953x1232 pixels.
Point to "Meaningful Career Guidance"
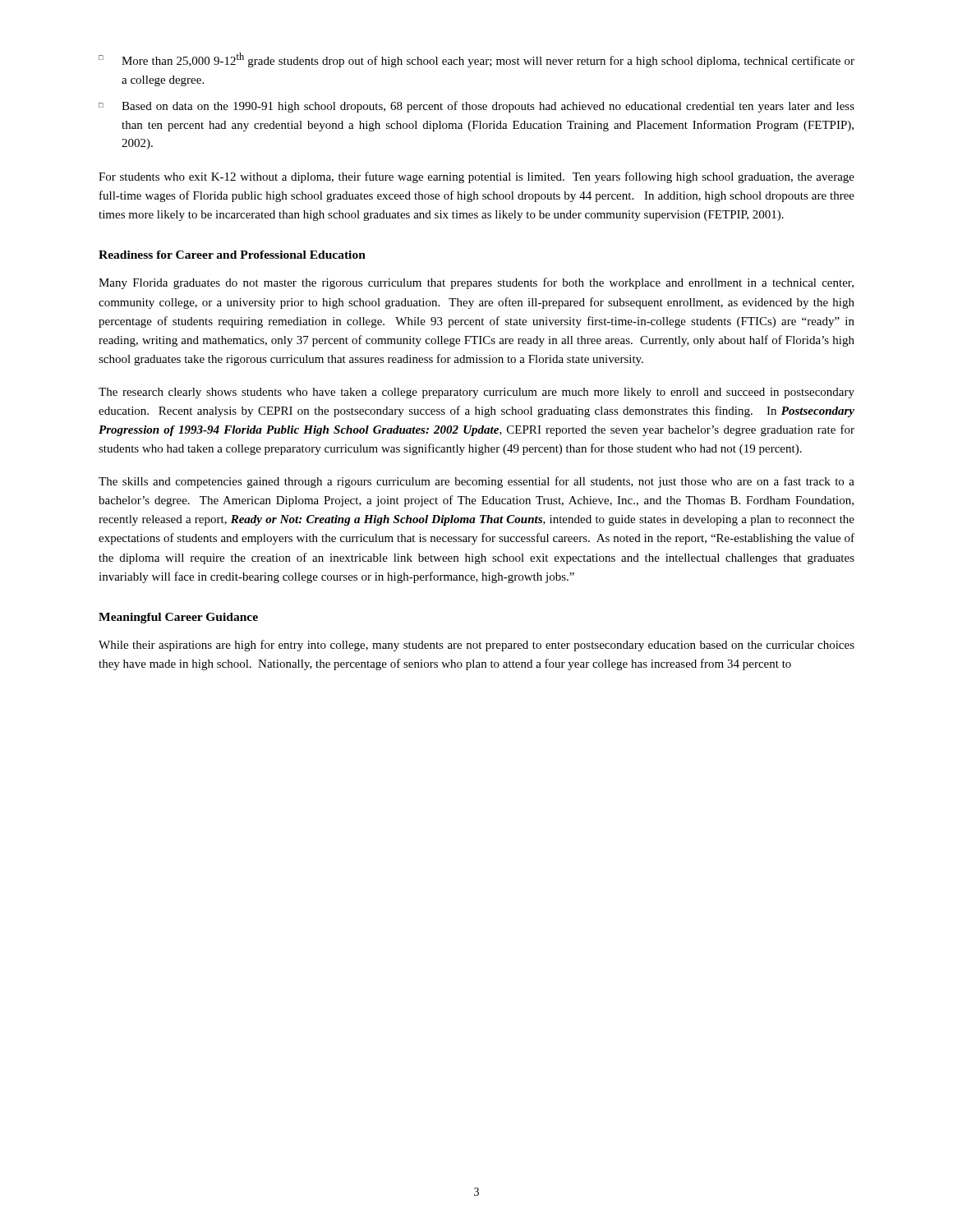pyautogui.click(x=178, y=616)
